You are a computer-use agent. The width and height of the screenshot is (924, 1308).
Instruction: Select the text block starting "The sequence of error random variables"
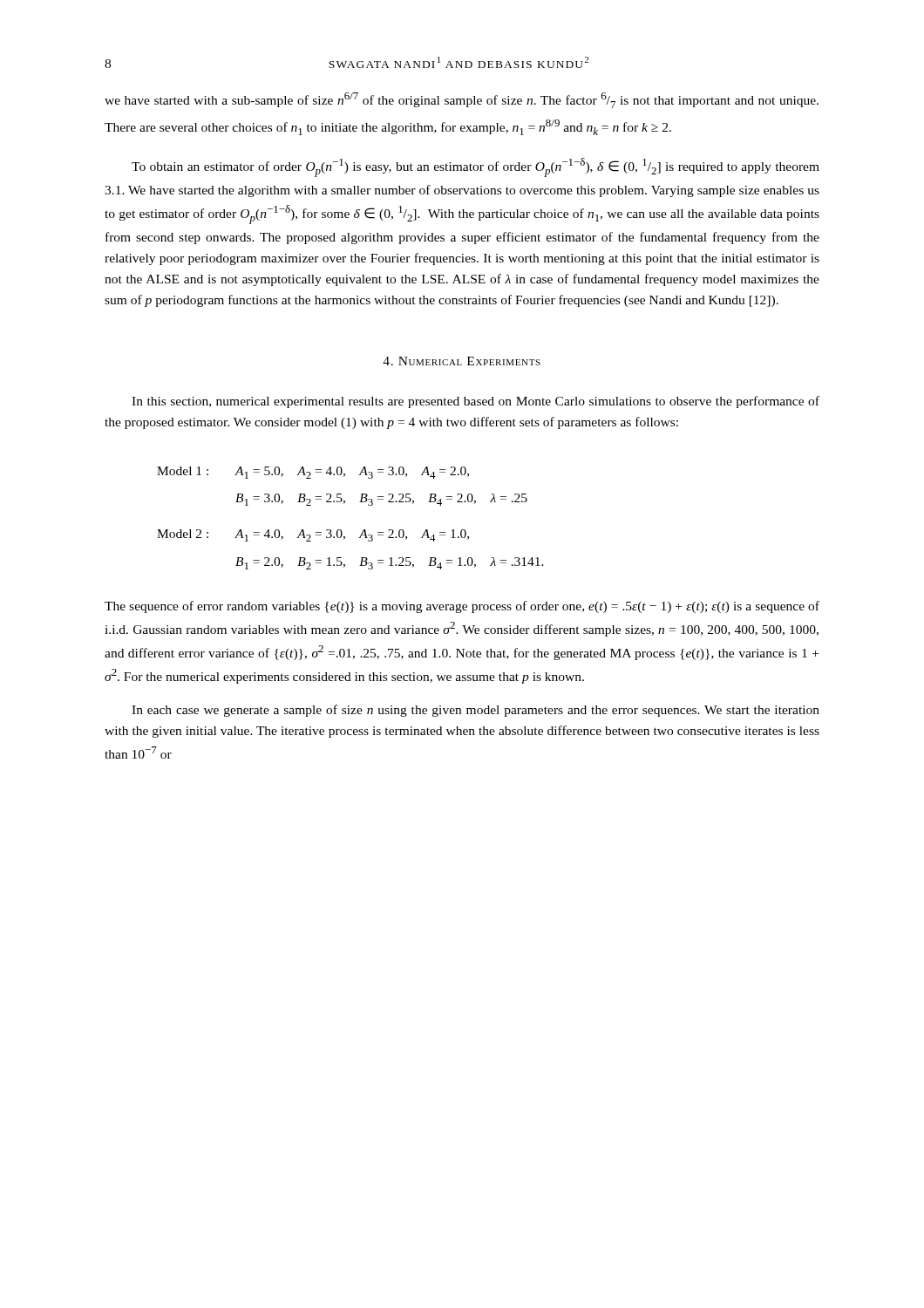tap(462, 641)
